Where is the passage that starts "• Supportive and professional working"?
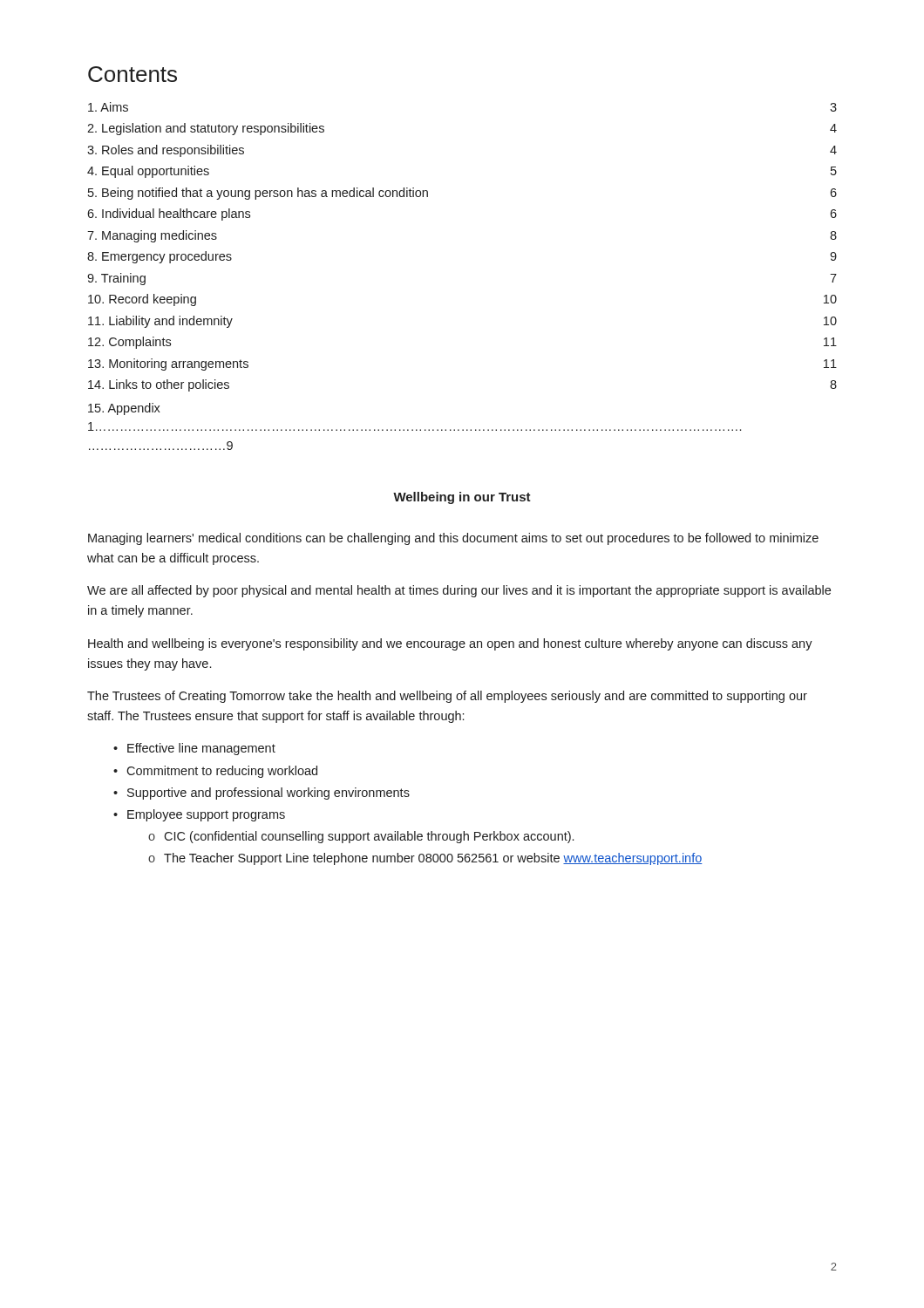The image size is (924, 1308). tap(261, 793)
